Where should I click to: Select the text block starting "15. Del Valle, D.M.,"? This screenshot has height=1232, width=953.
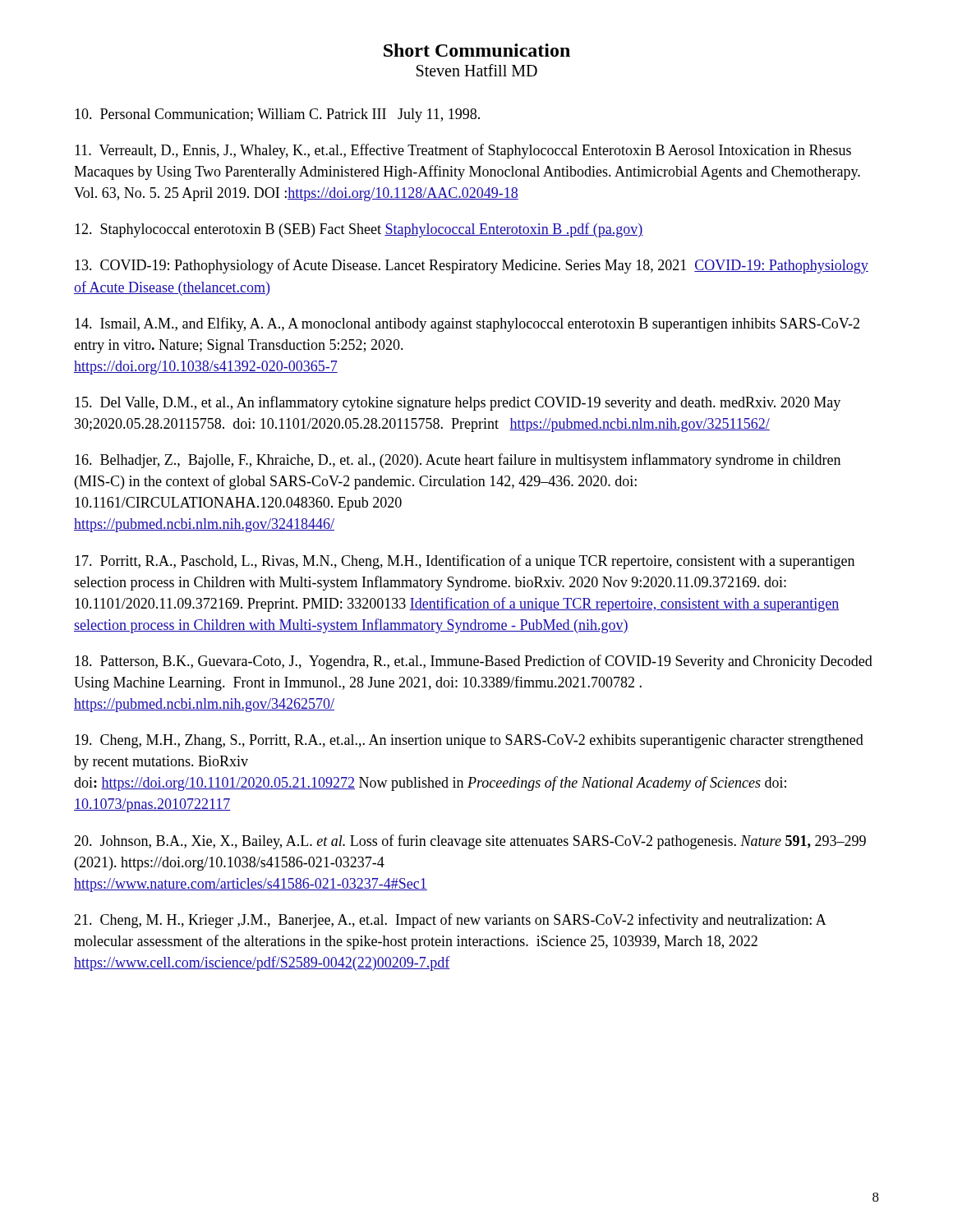pyautogui.click(x=457, y=413)
